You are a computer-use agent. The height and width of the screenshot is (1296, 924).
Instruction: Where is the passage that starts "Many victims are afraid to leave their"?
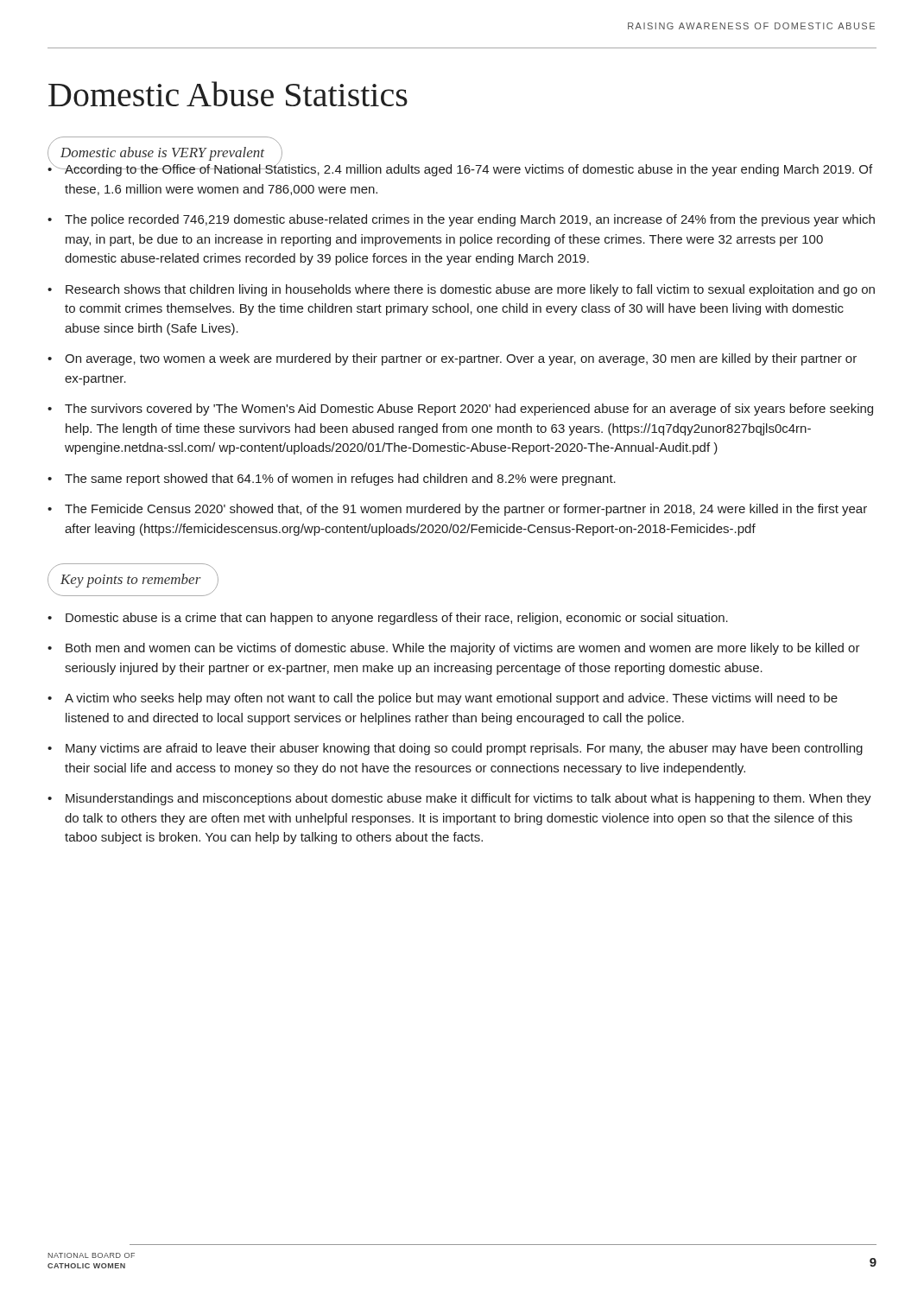464,758
